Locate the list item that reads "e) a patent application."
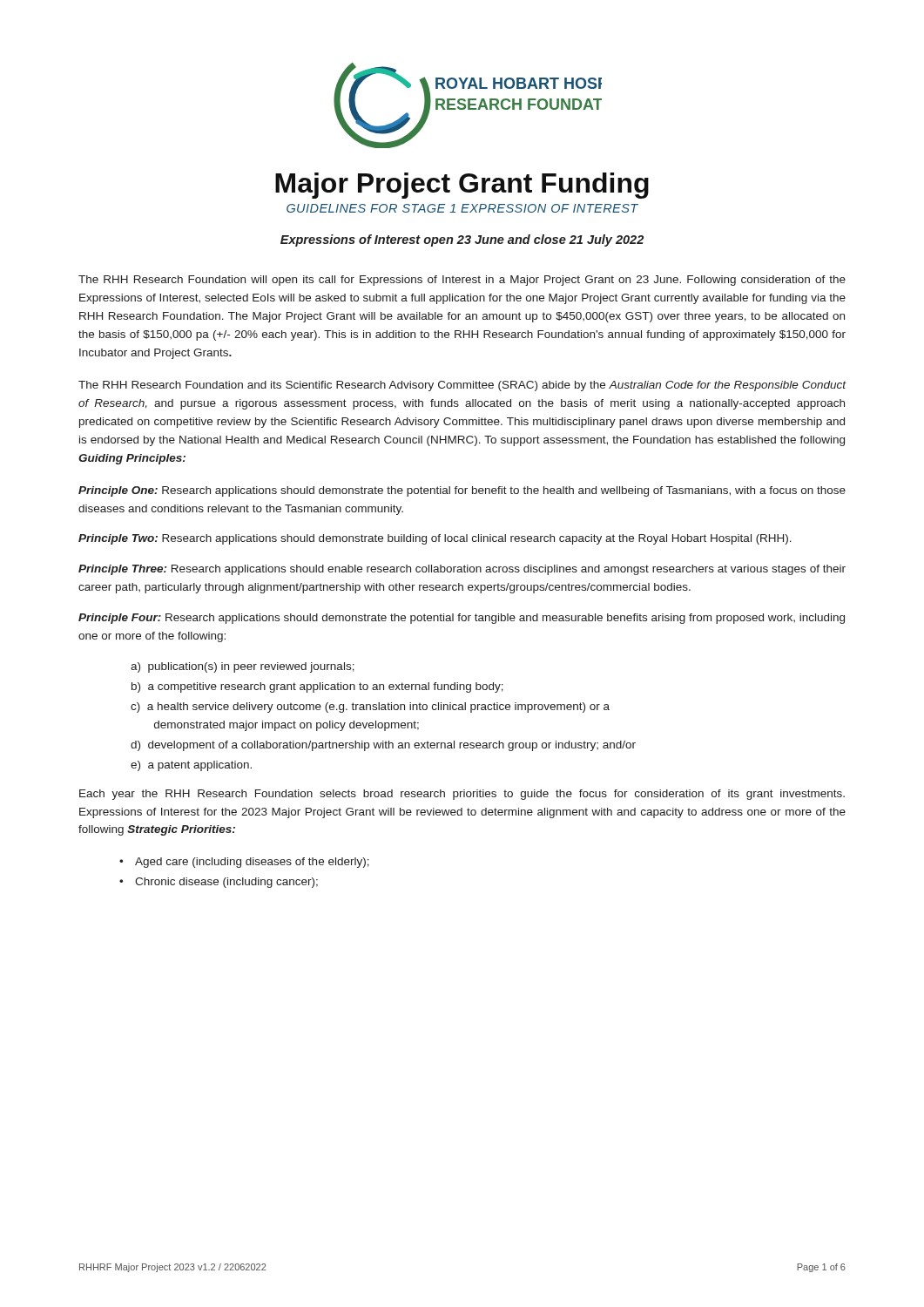This screenshot has width=924, height=1307. tap(192, 764)
